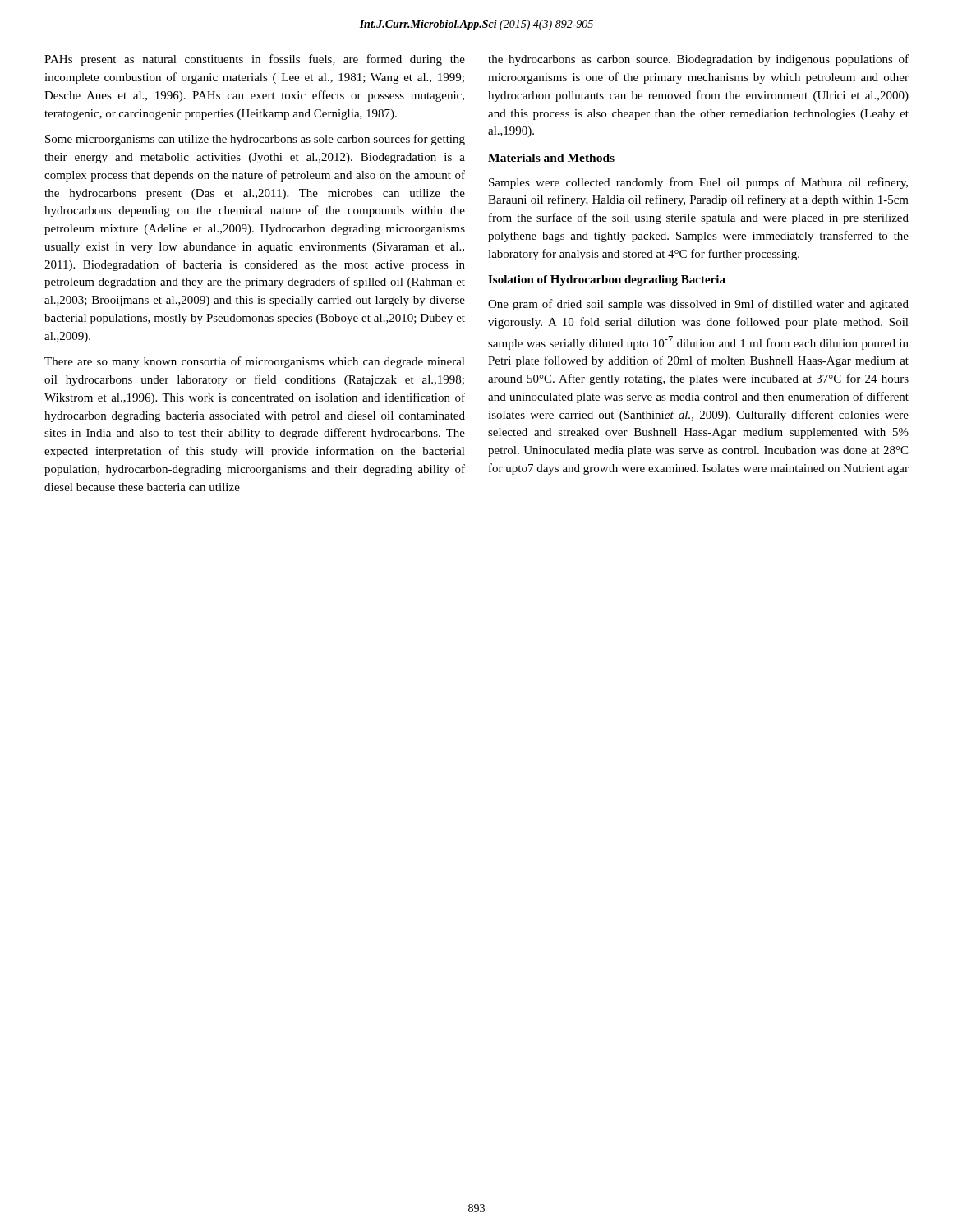Select the region starting "PAHs present as"
The width and height of the screenshot is (953, 1232).
255,87
